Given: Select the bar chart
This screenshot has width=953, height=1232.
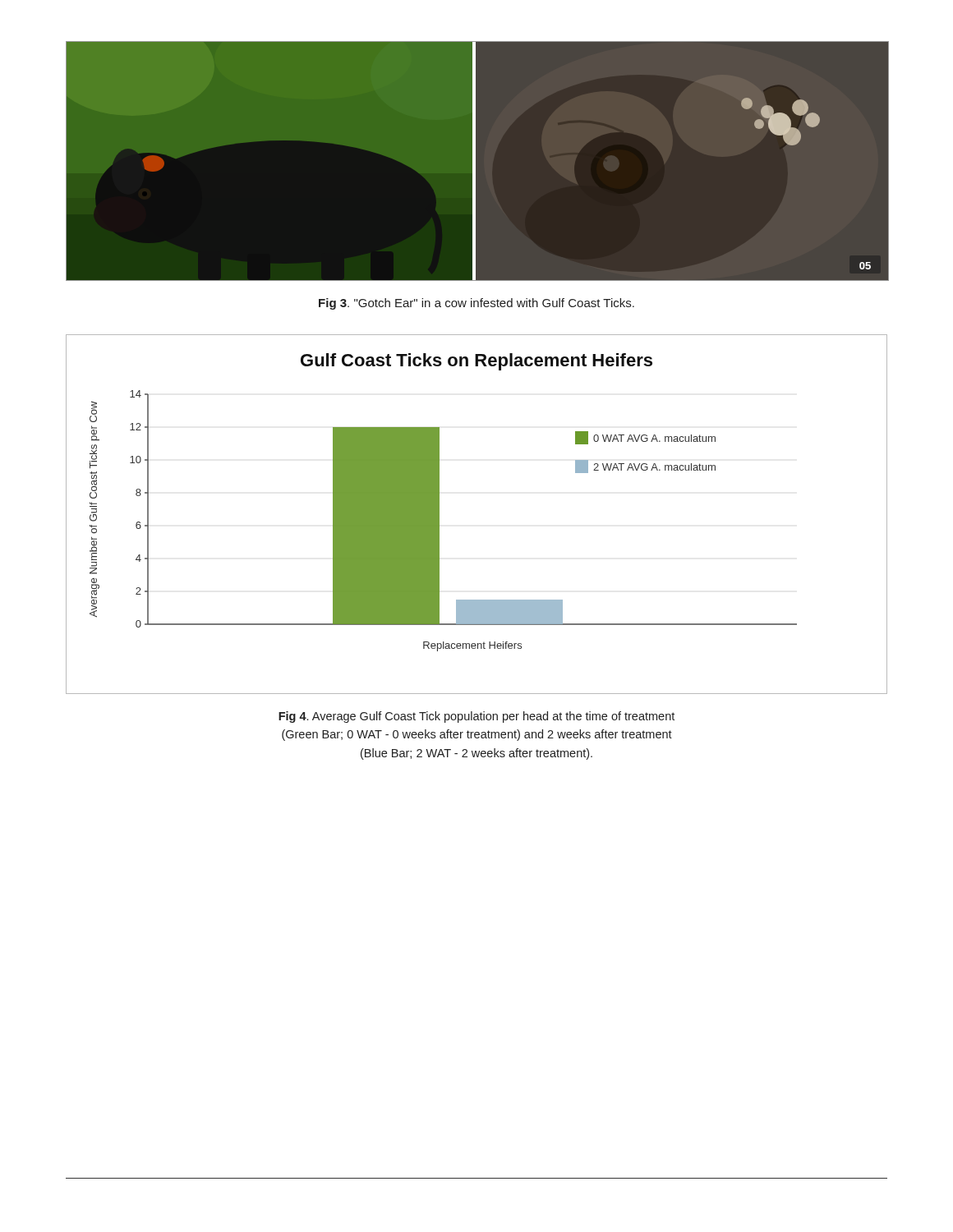Looking at the screenshot, I should tap(476, 514).
